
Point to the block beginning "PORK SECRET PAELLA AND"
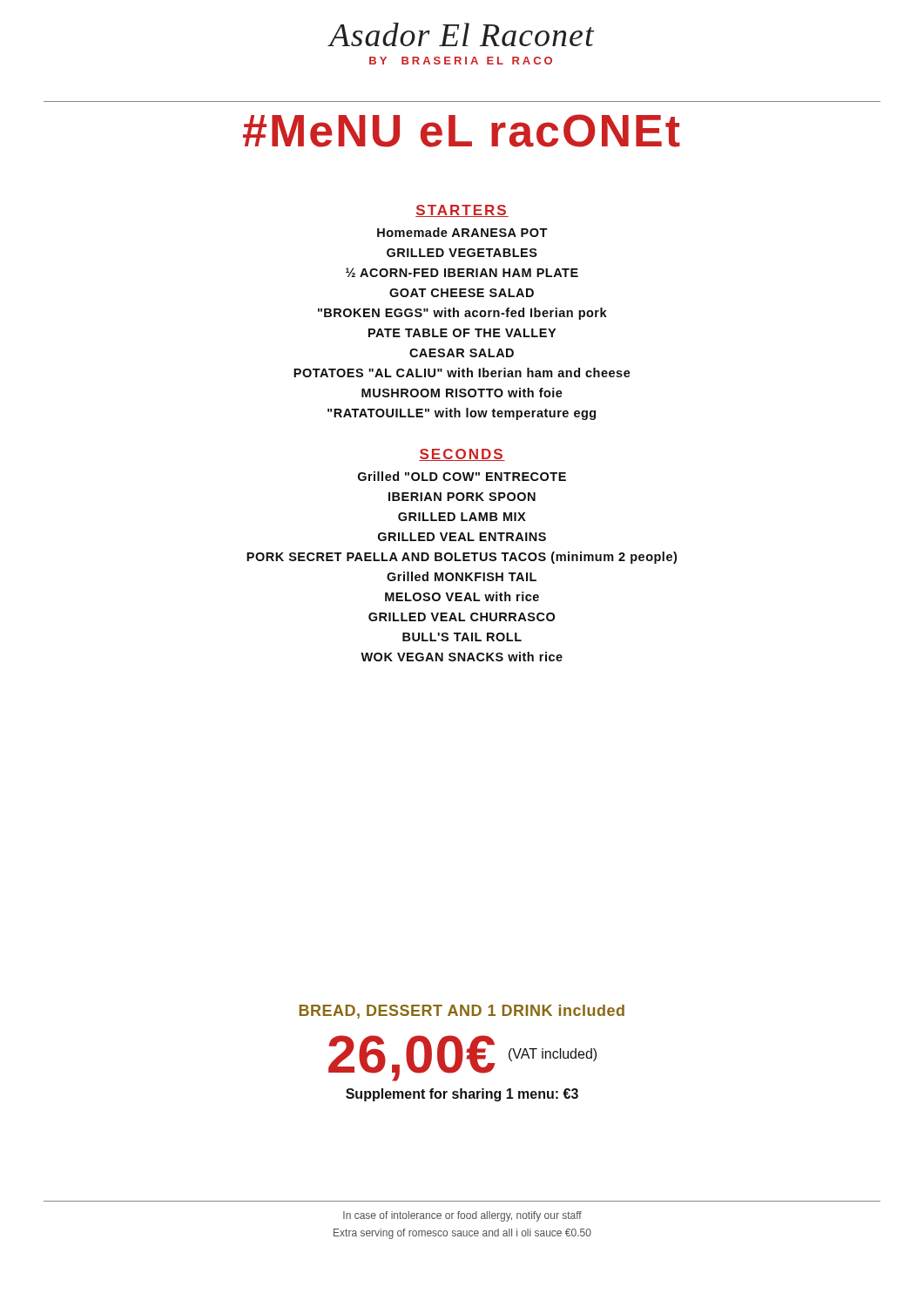point(462,557)
